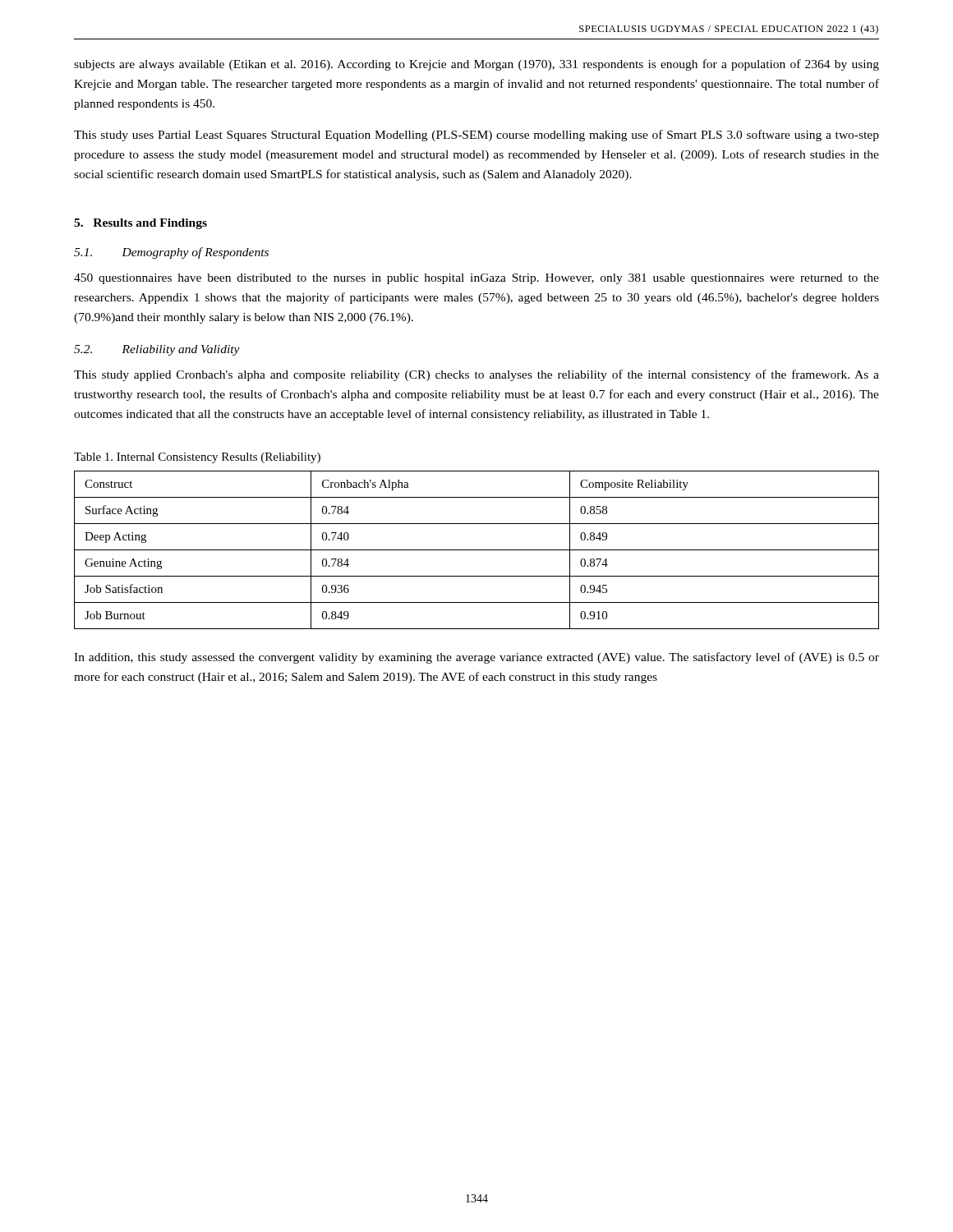Image resolution: width=953 pixels, height=1232 pixels.
Task: Select the text block starting "In addition, this study assessed the convergent"
Action: (x=476, y=667)
